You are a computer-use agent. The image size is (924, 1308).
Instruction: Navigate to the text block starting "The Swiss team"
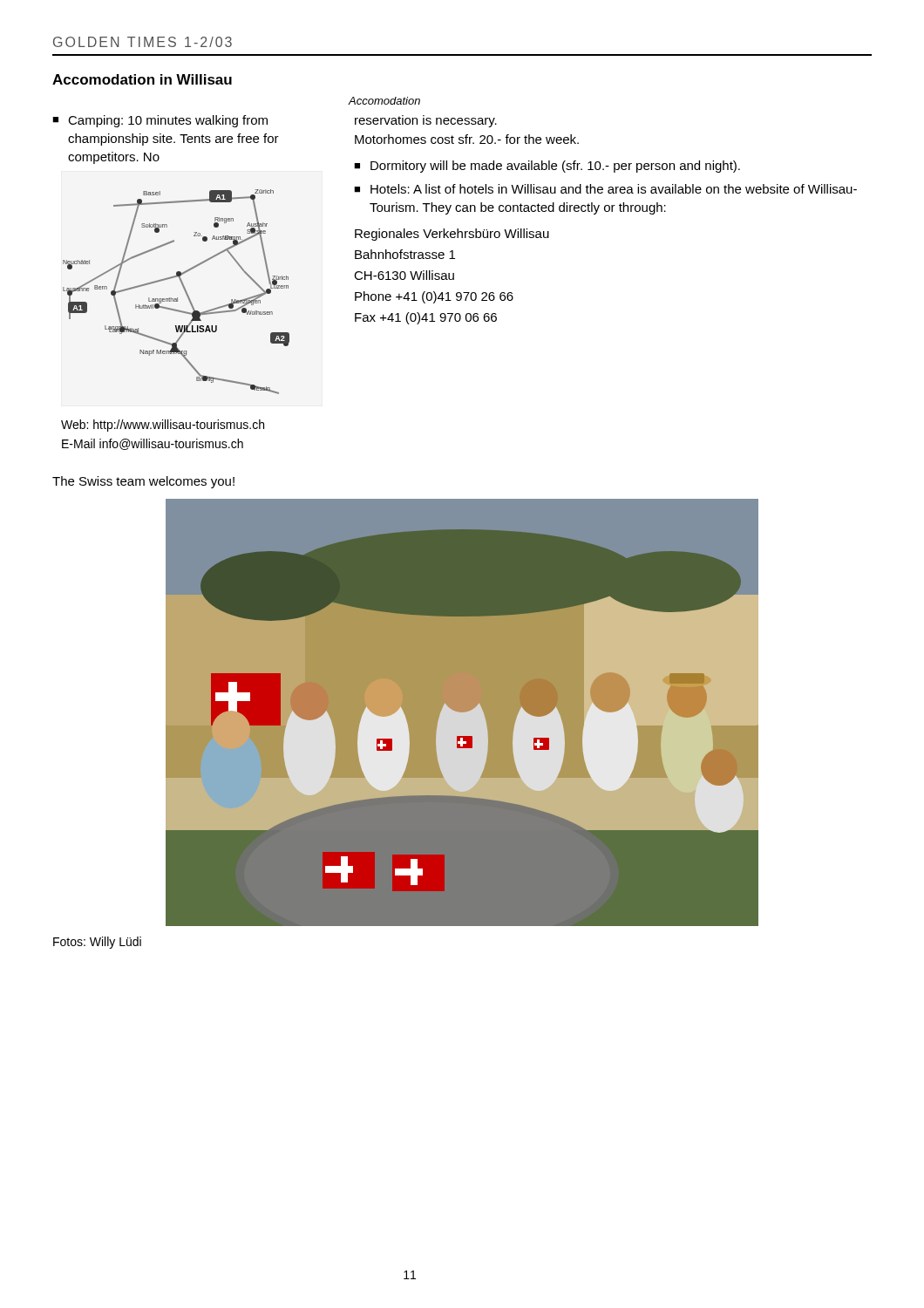point(144,481)
